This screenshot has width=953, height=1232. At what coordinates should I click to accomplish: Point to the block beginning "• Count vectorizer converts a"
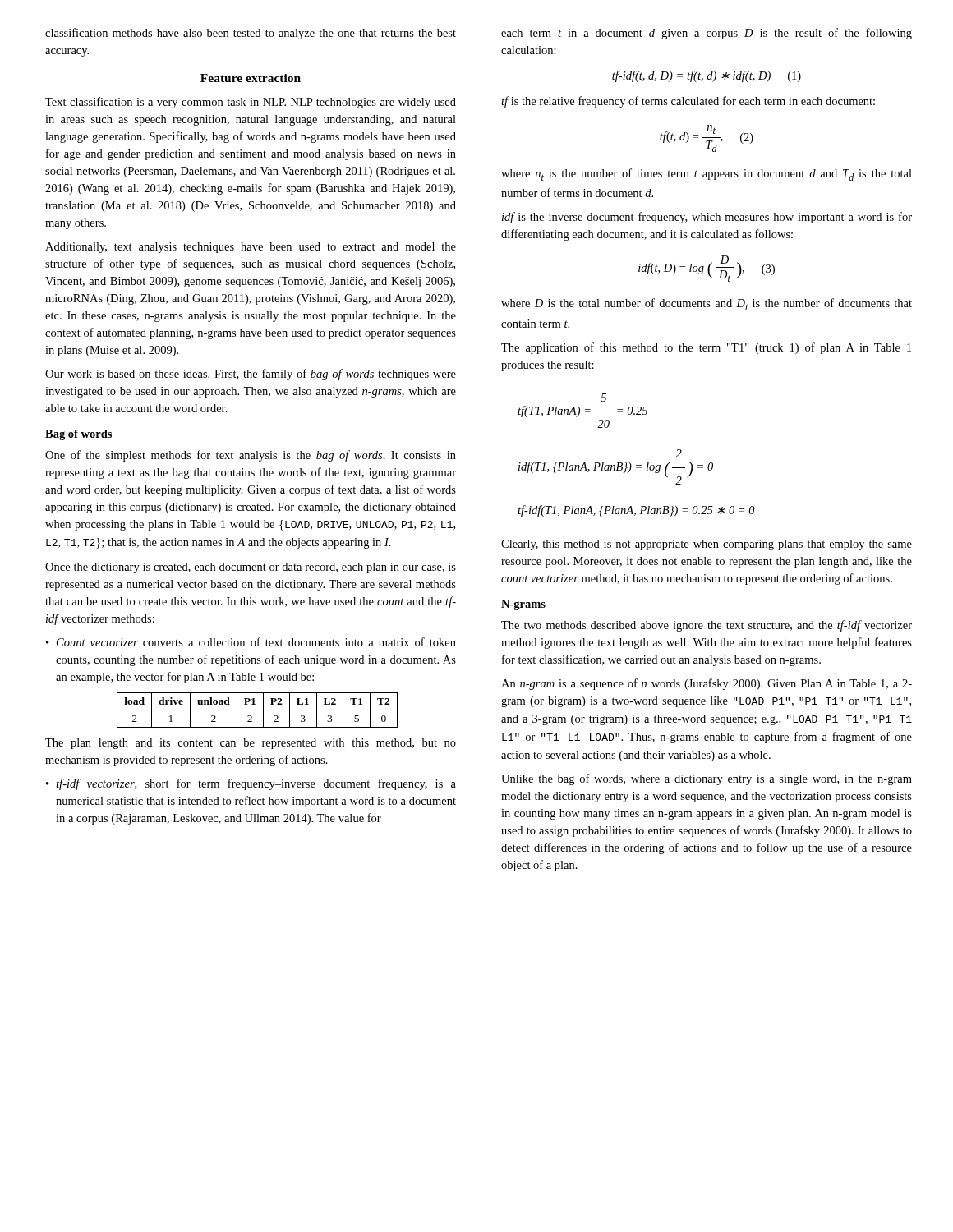click(x=251, y=660)
